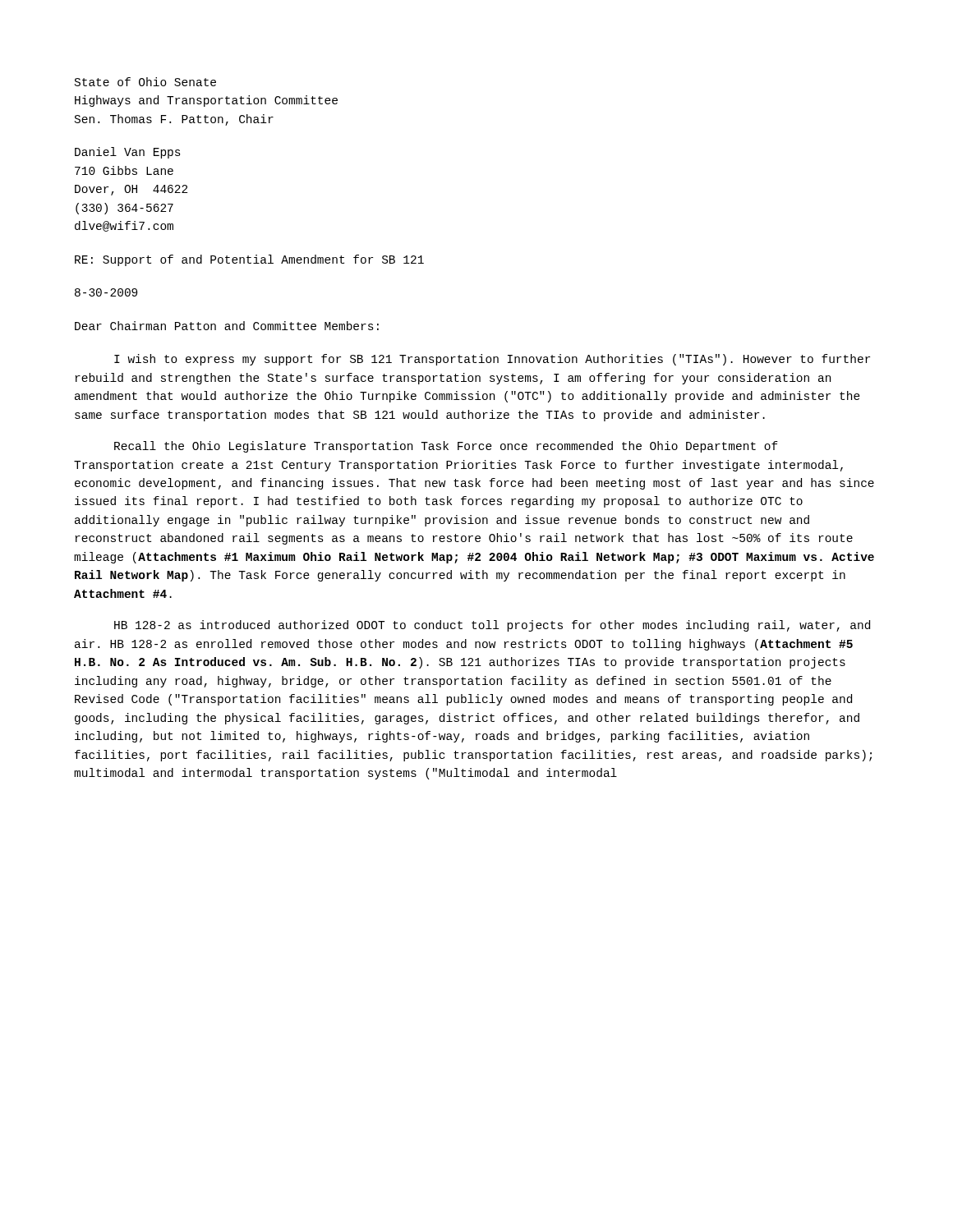Click on the text block that reads "Recall the Ohio Legislature Transportation Task Force"

pos(474,521)
